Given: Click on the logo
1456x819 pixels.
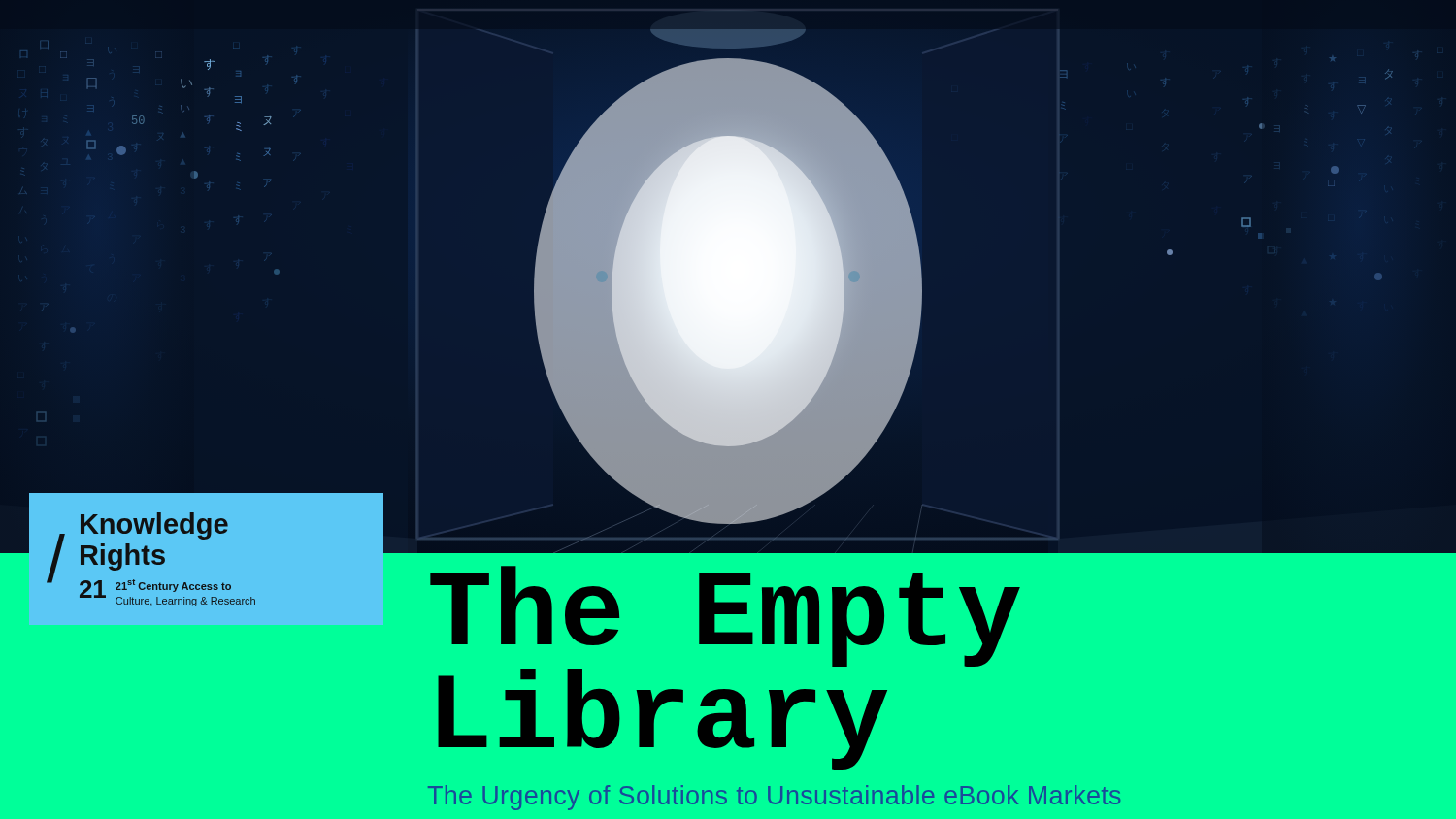Looking at the screenshot, I should 206,559.
